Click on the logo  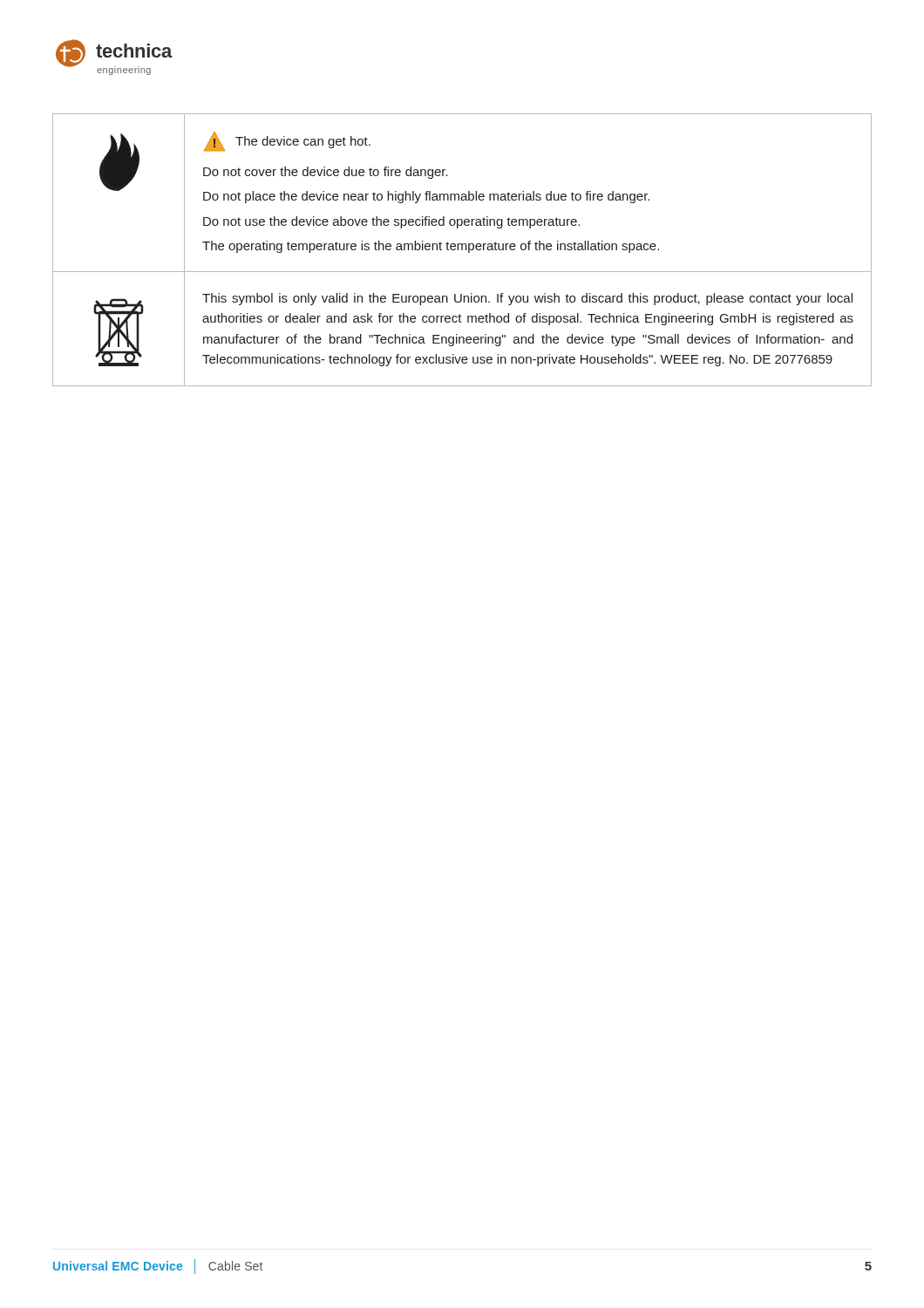(122, 61)
